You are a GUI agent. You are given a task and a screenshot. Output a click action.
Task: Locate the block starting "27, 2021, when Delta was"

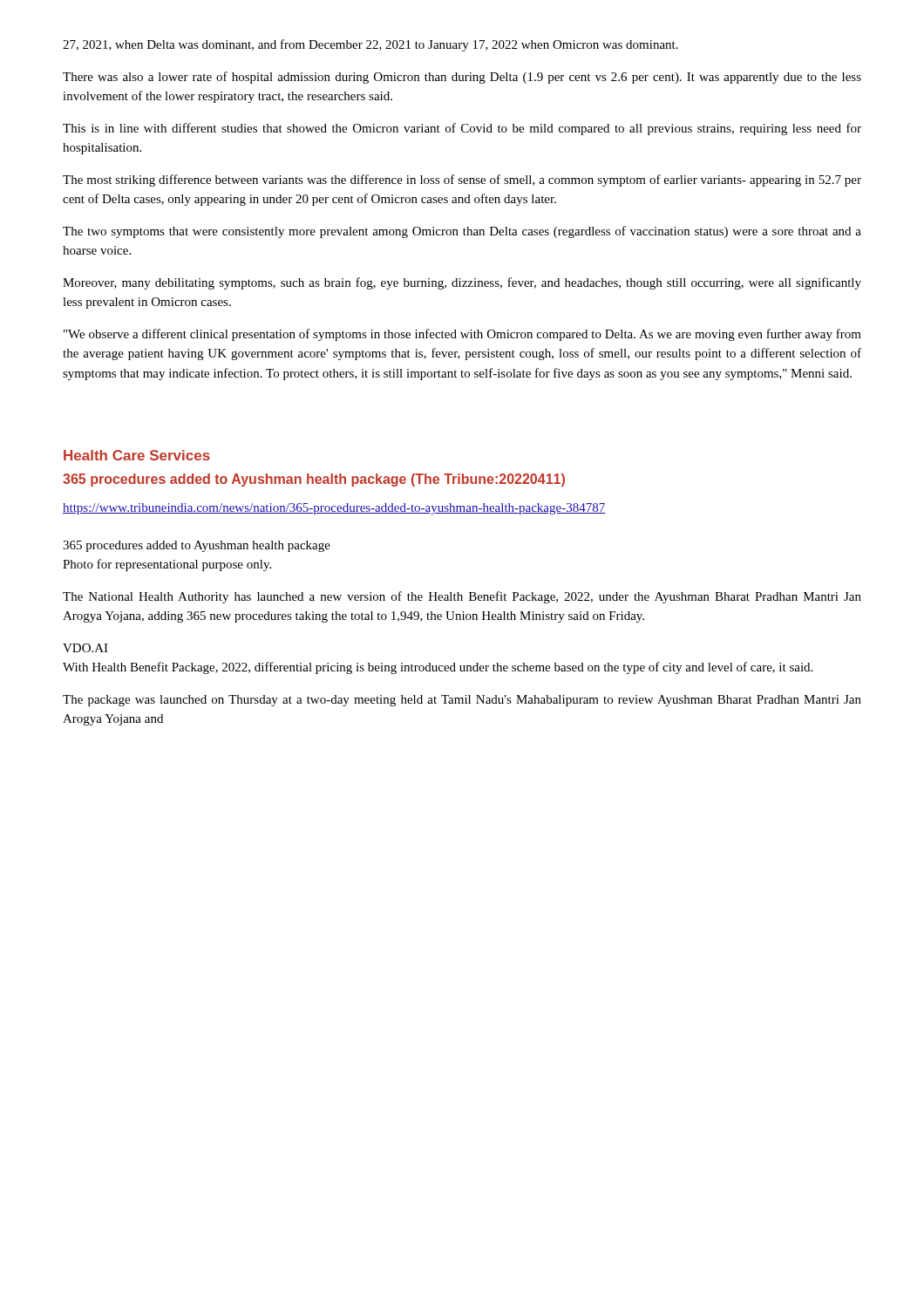[371, 44]
